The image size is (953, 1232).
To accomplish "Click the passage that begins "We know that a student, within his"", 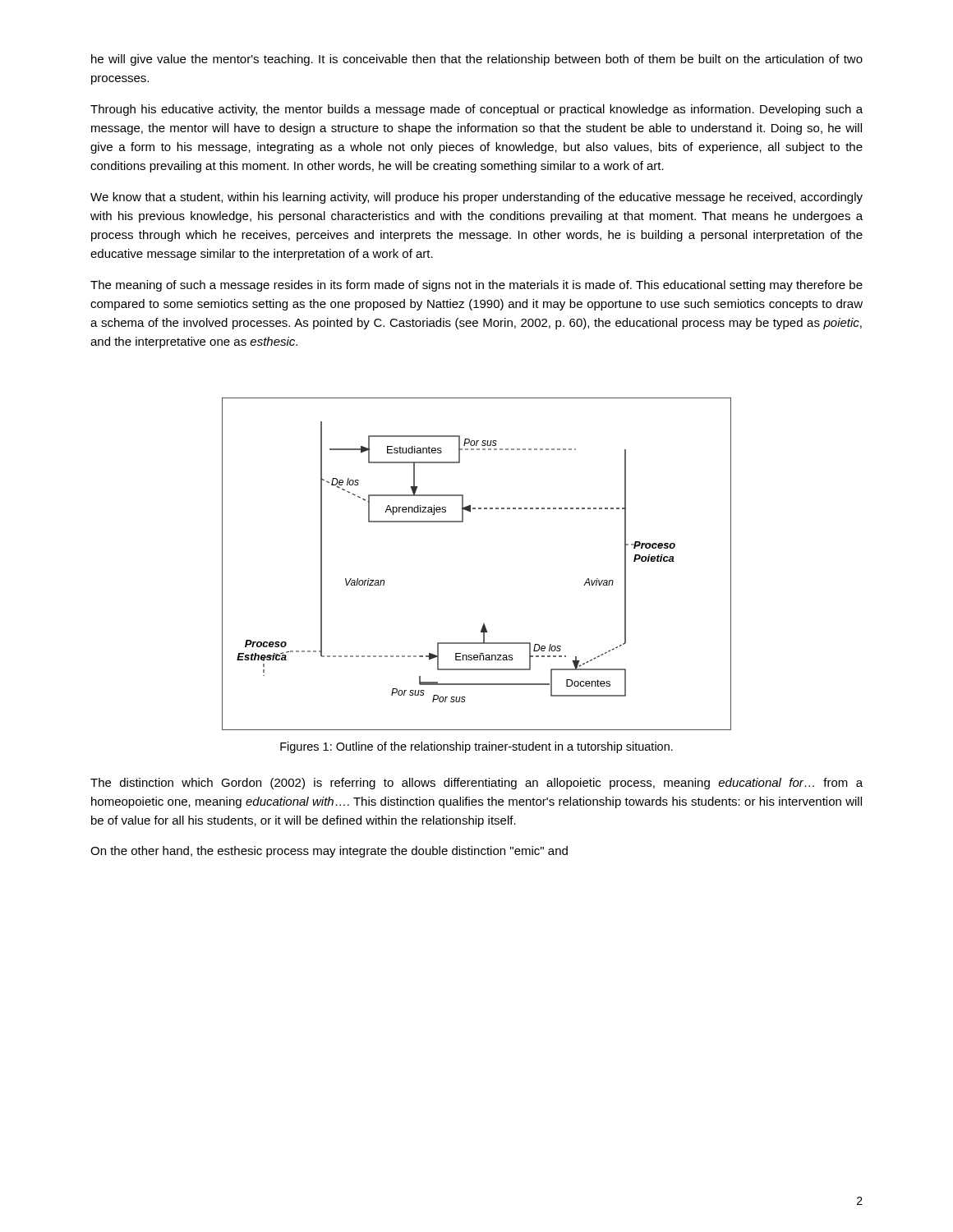I will (476, 225).
